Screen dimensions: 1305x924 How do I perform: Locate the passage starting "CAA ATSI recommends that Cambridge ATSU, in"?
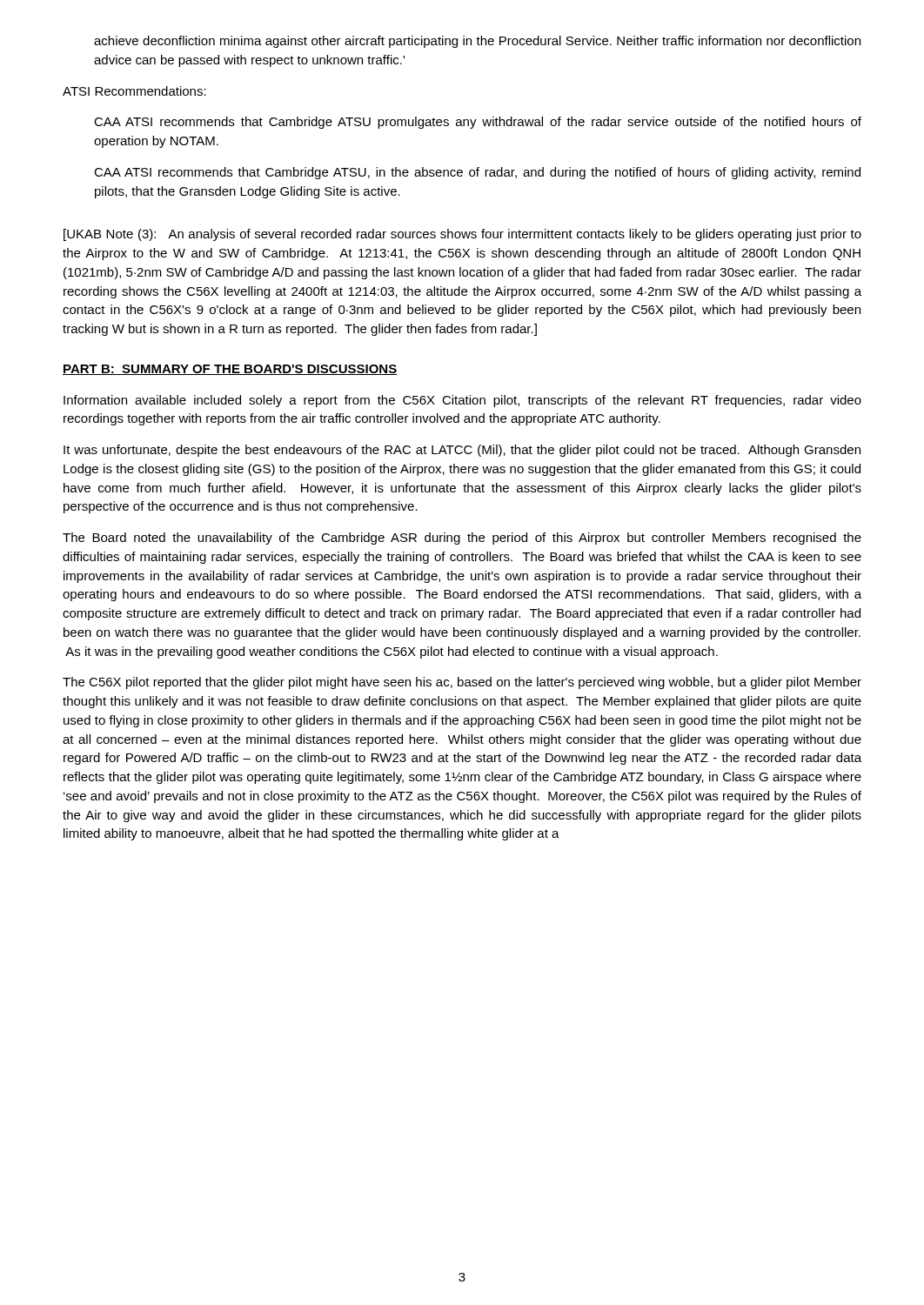[x=478, y=181]
